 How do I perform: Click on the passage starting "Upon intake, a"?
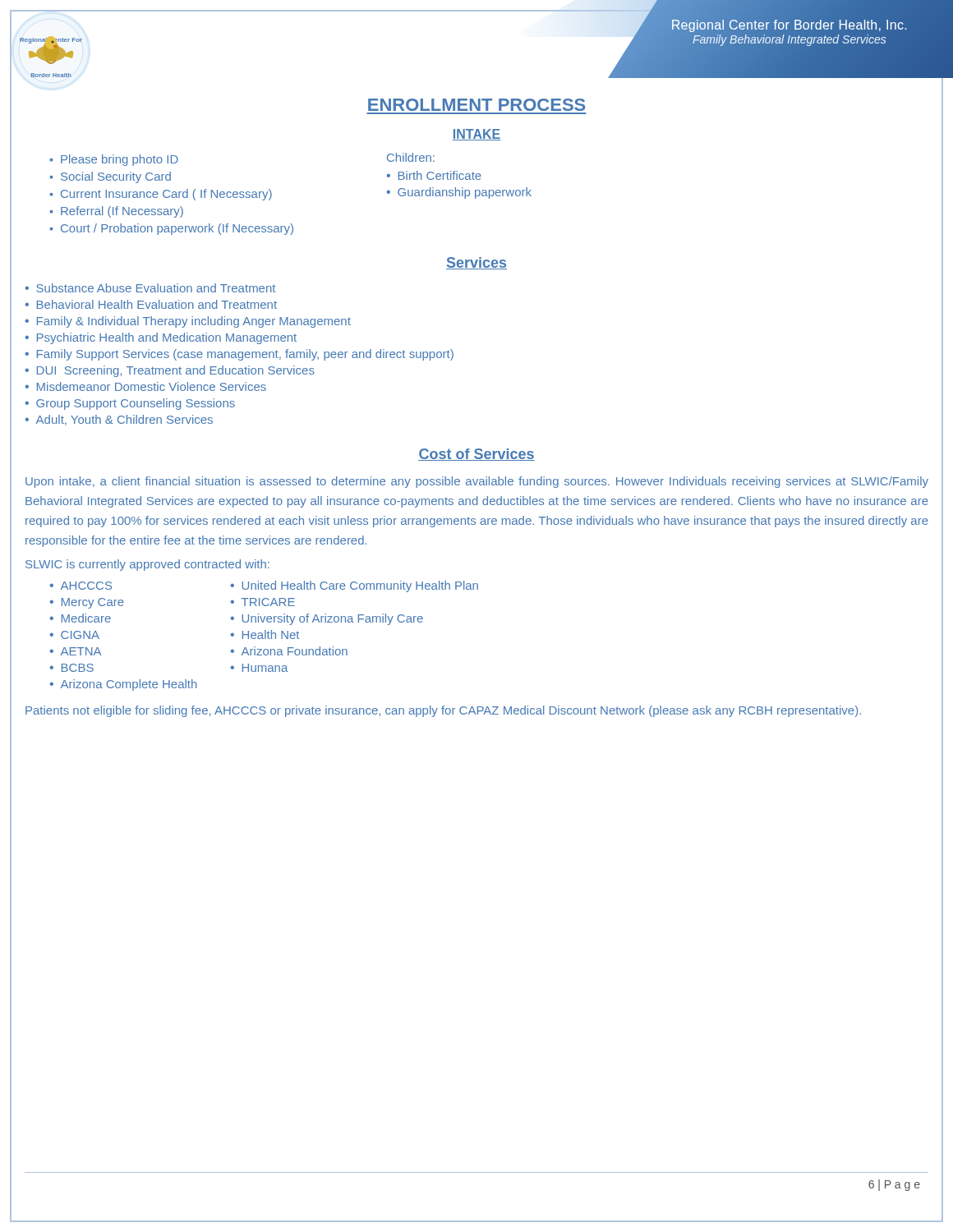pyautogui.click(x=476, y=510)
